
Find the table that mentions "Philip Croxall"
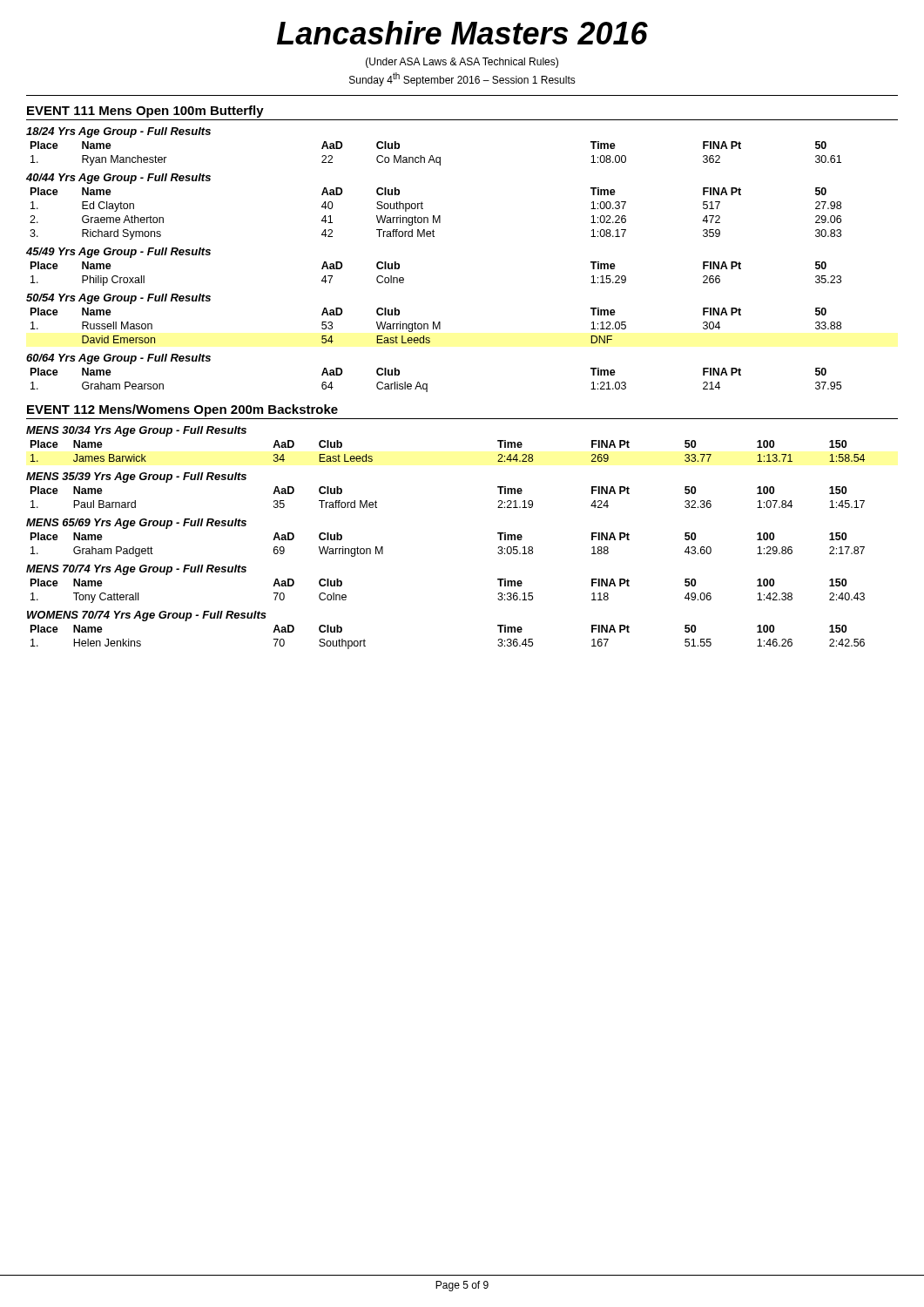coord(462,273)
